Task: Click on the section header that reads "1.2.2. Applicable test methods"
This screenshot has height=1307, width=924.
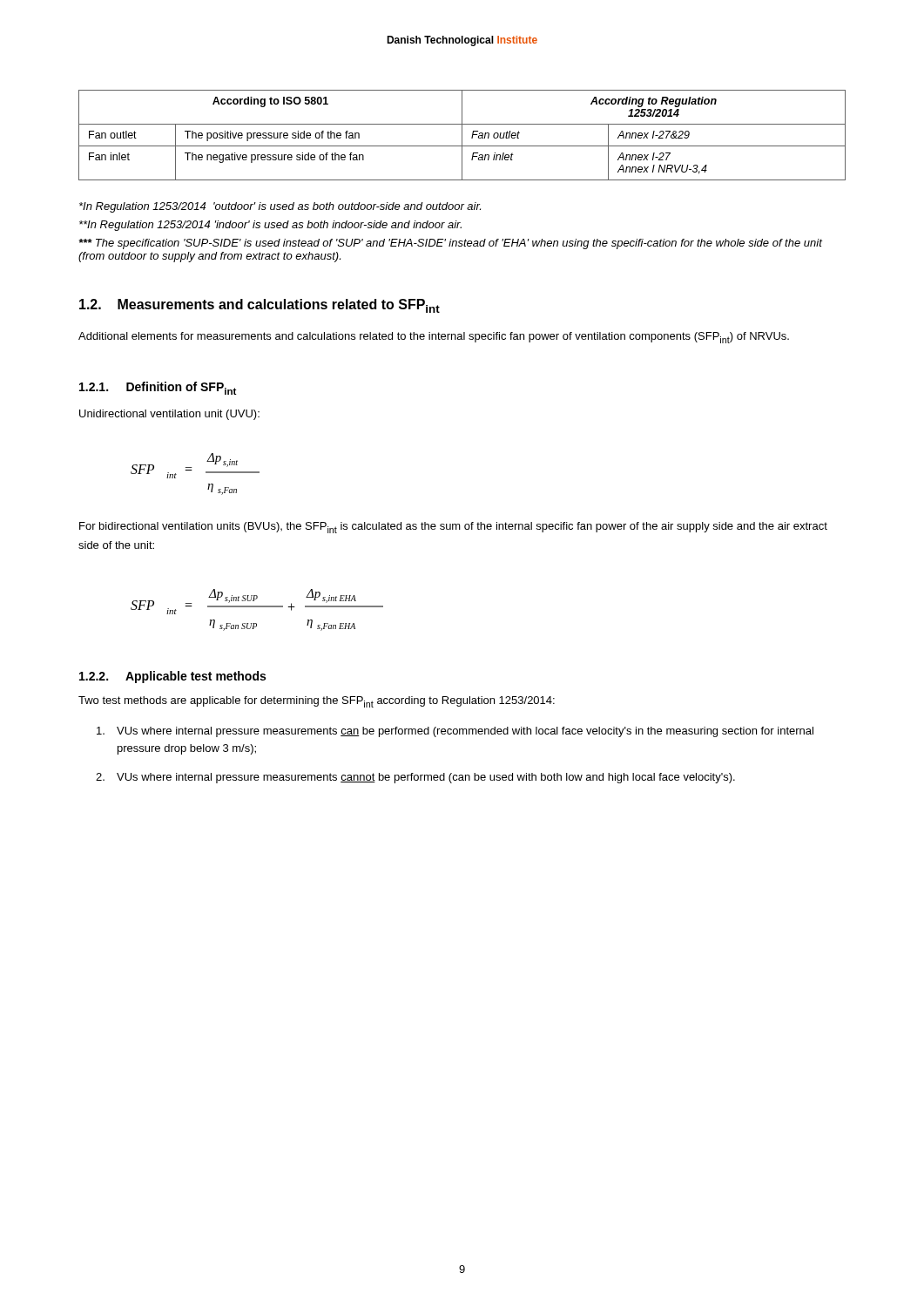Action: pyautogui.click(x=172, y=676)
